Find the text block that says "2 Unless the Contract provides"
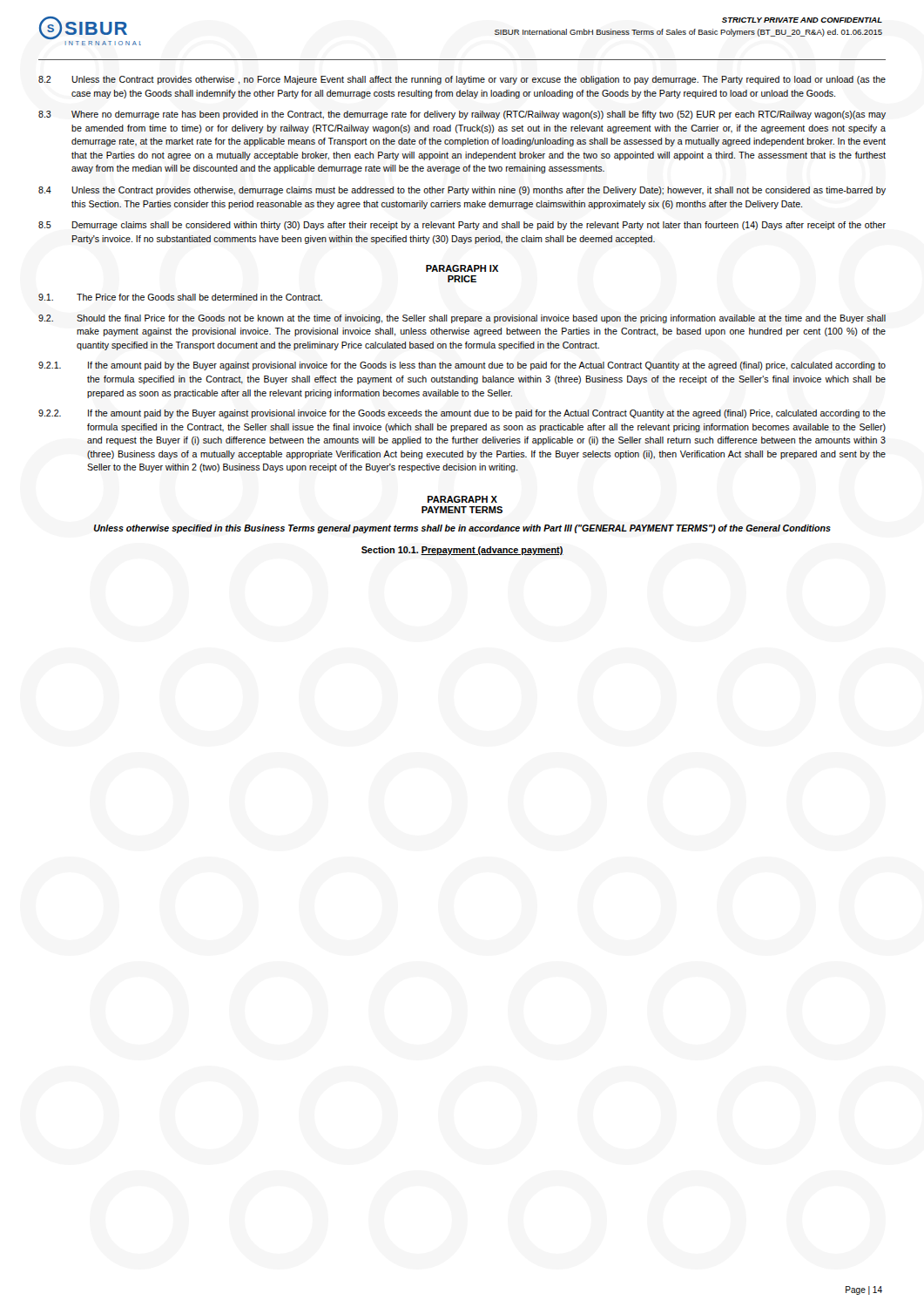This screenshot has width=924, height=1307. tap(462, 87)
